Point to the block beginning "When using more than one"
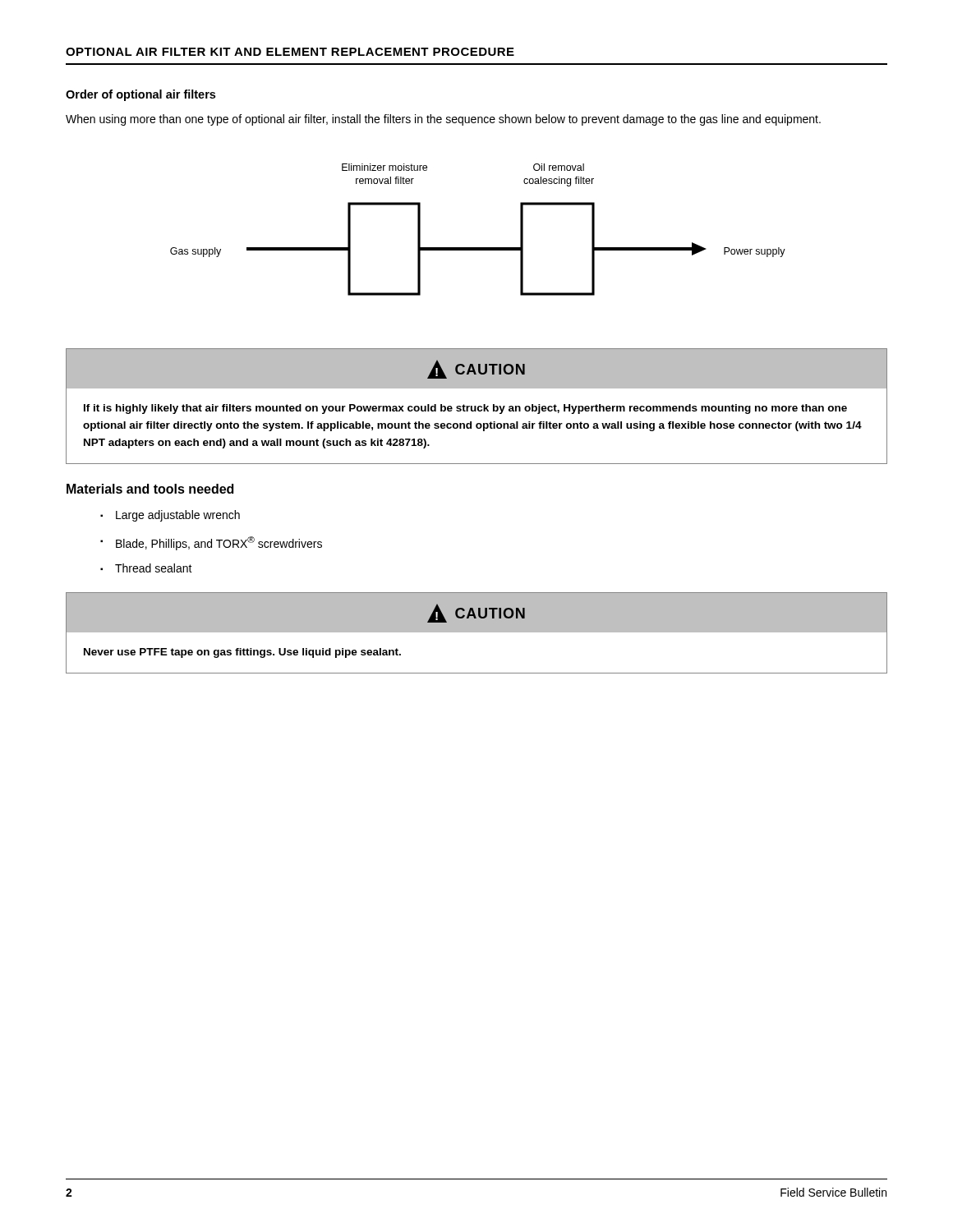This screenshot has width=953, height=1232. 444,119
